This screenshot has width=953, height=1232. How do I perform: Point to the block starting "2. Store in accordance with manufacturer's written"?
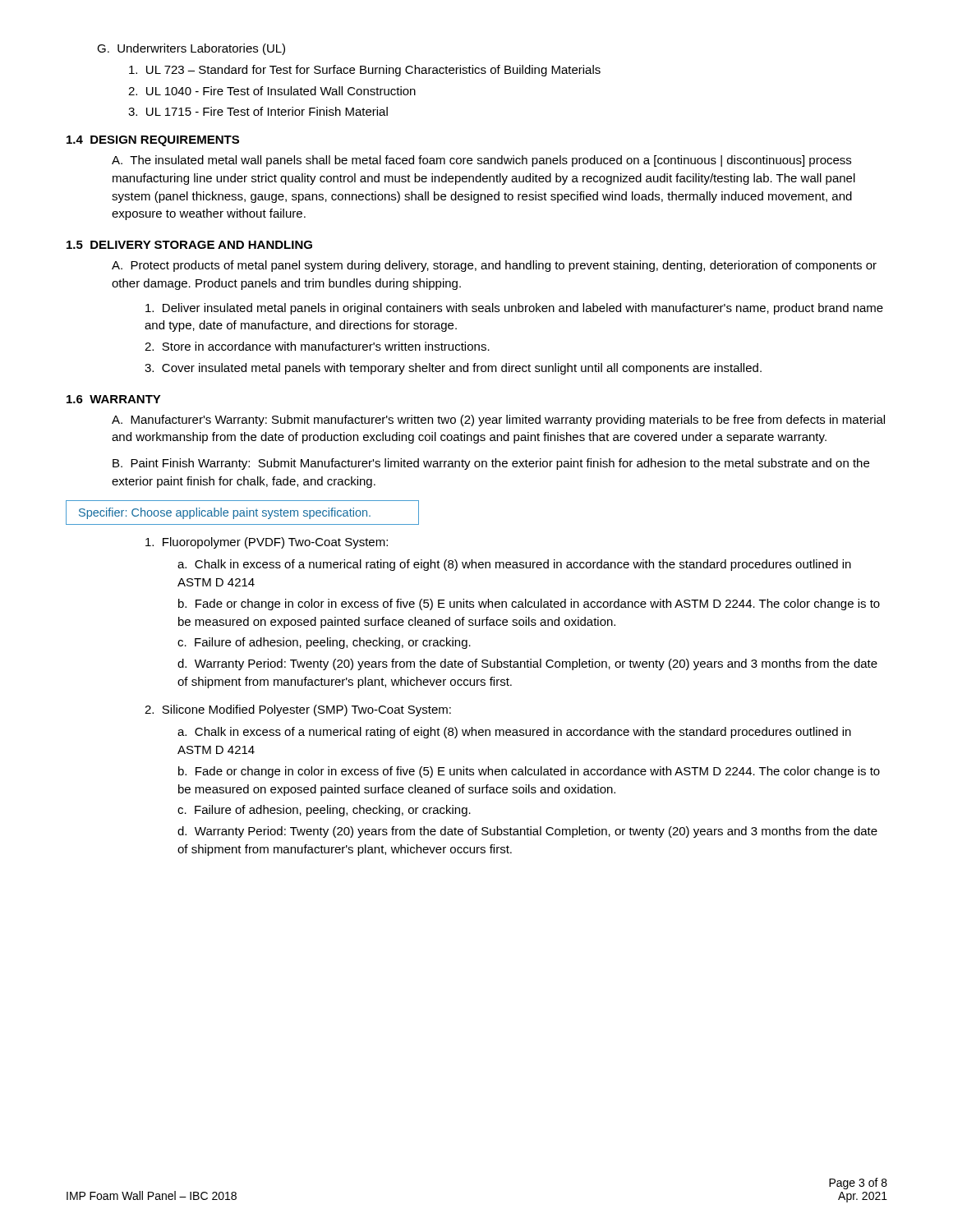pyautogui.click(x=317, y=346)
